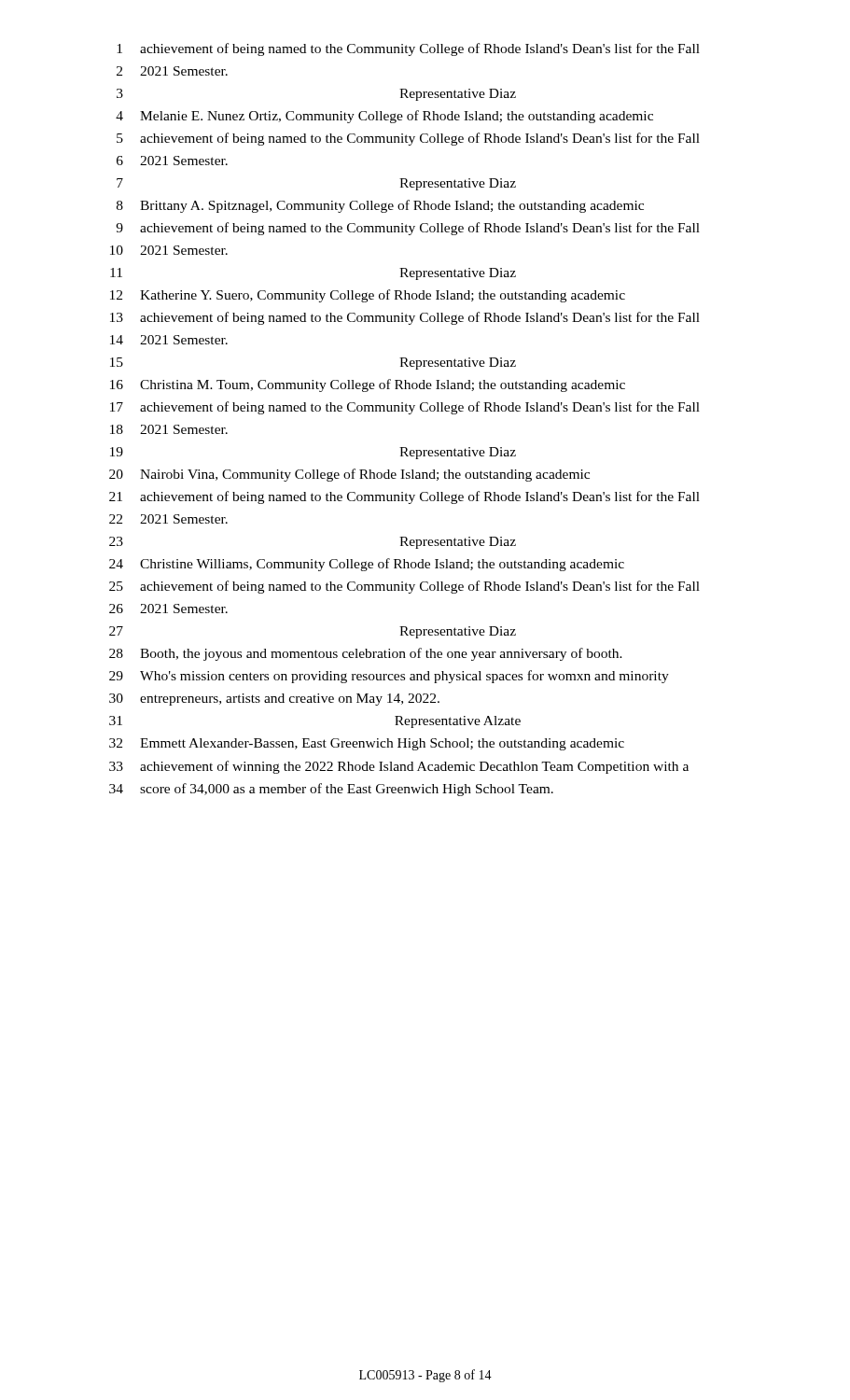Select the block starting "34 score of 34,000 as"
Image resolution: width=850 pixels, height=1400 pixels.
(x=434, y=788)
